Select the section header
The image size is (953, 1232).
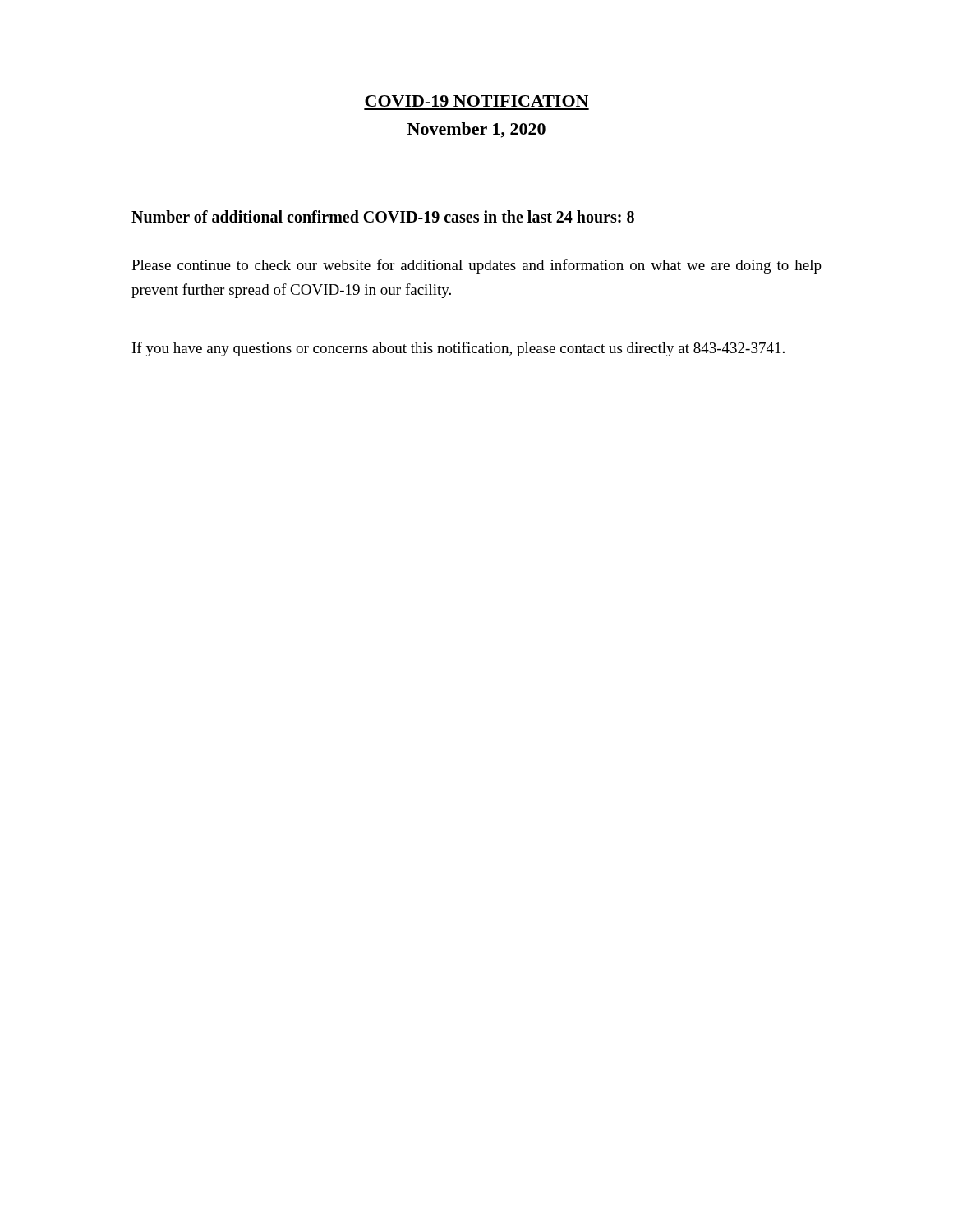point(383,217)
